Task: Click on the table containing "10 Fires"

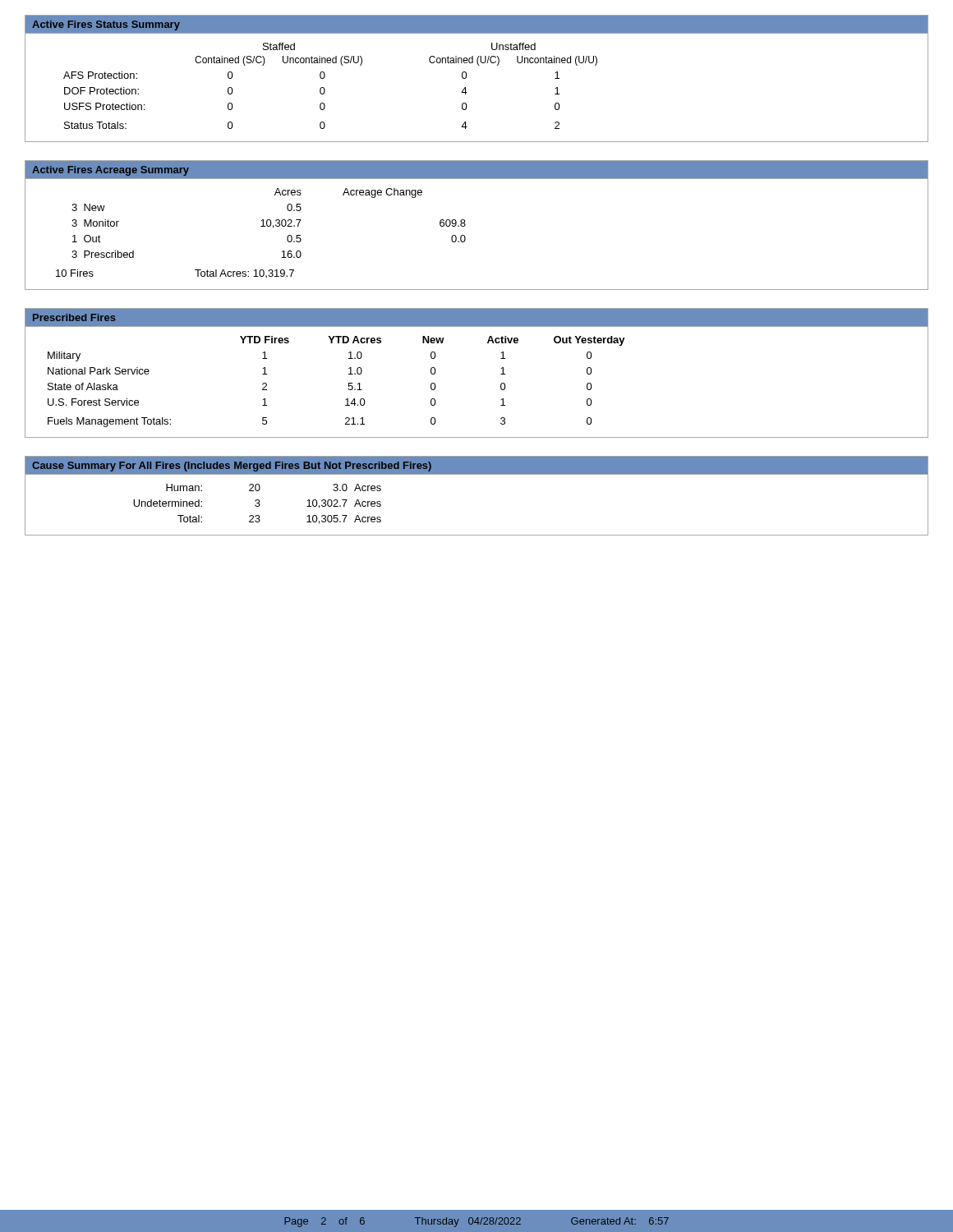Action: tap(476, 232)
